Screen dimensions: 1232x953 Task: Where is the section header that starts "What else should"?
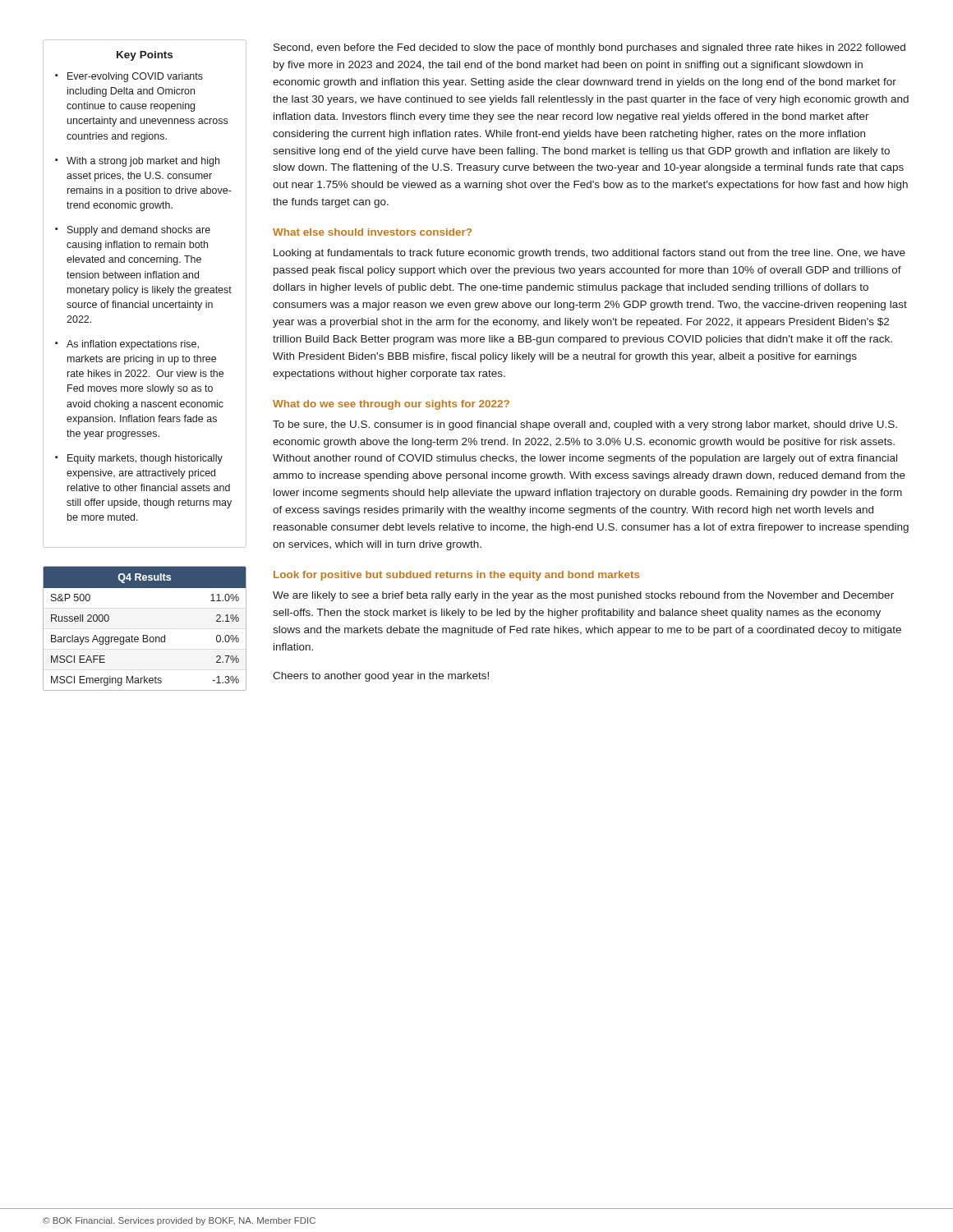click(373, 232)
